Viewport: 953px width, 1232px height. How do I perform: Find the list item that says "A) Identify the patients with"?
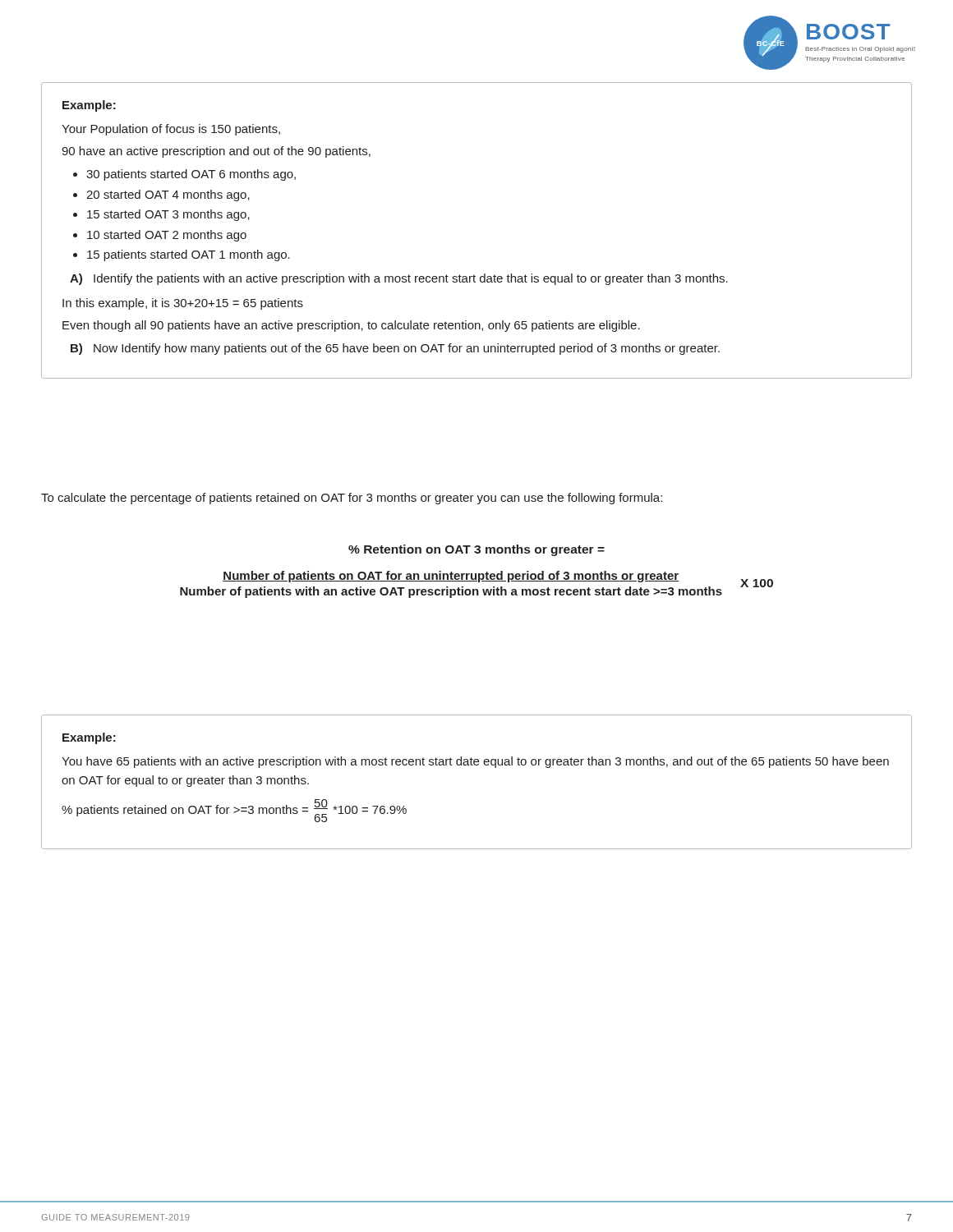pyautogui.click(x=481, y=278)
